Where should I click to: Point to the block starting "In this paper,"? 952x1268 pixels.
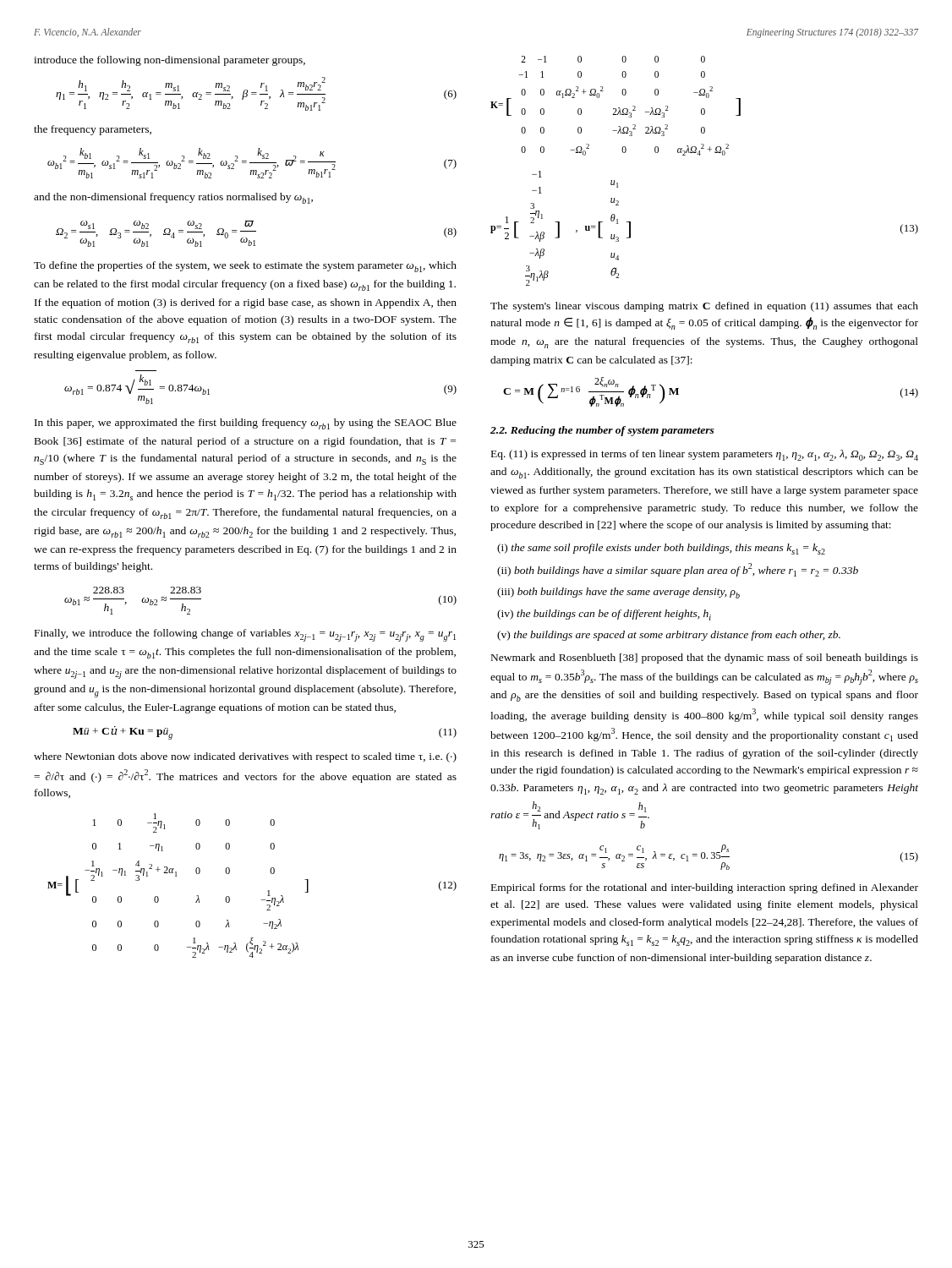point(245,494)
